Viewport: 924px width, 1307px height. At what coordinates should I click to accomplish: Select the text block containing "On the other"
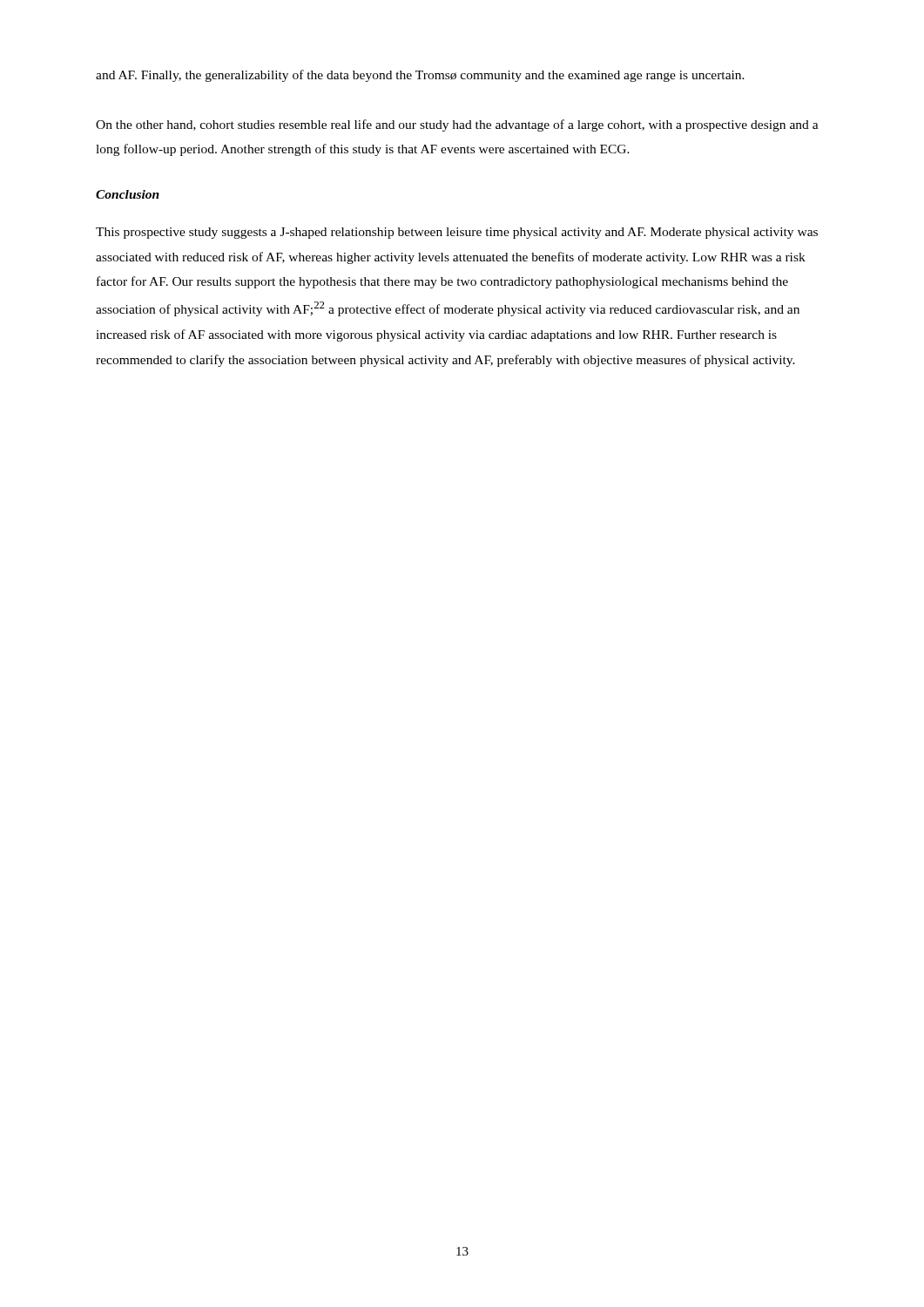457,136
